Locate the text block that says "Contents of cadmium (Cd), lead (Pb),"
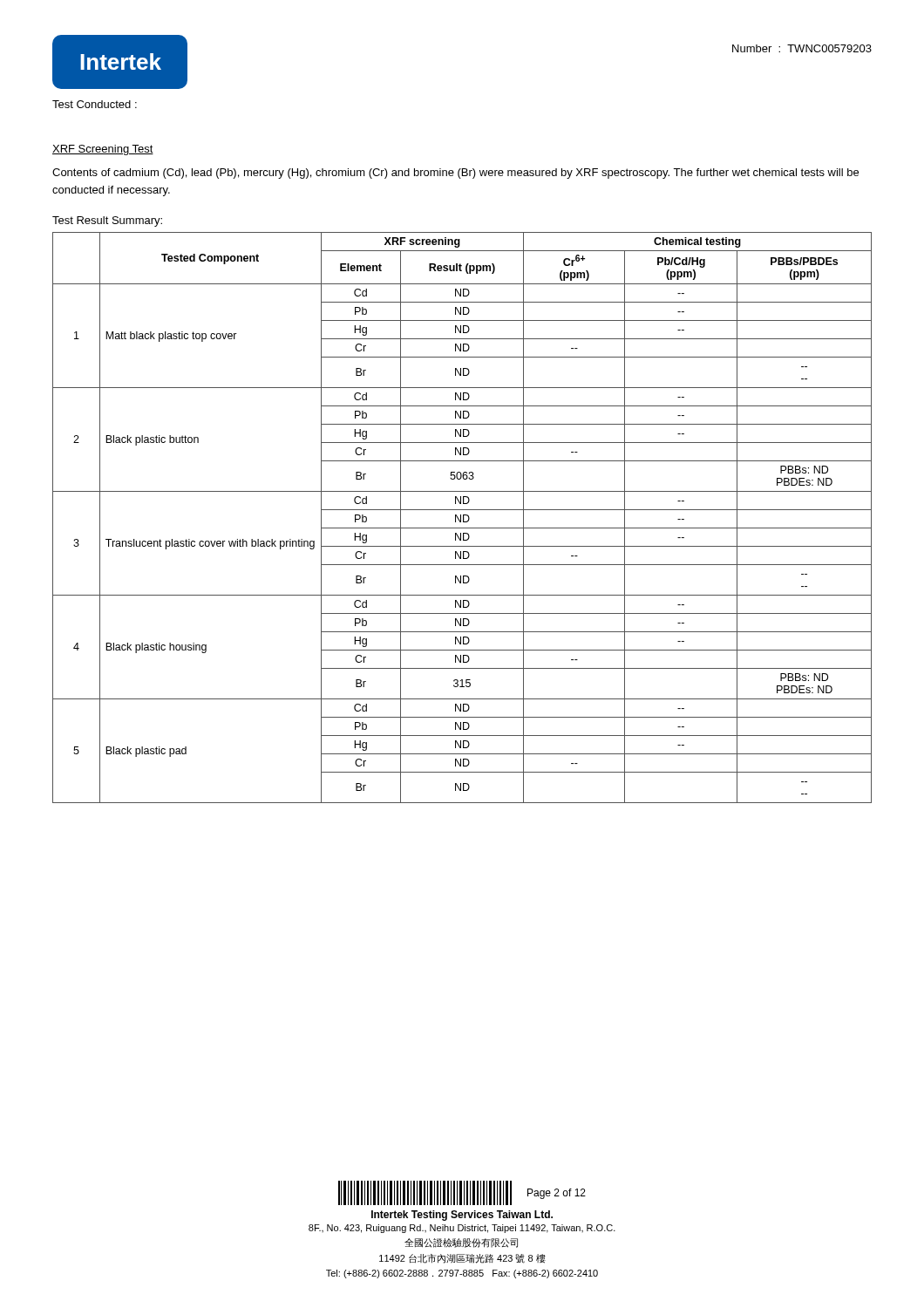Image resolution: width=924 pixels, height=1308 pixels. 456,181
